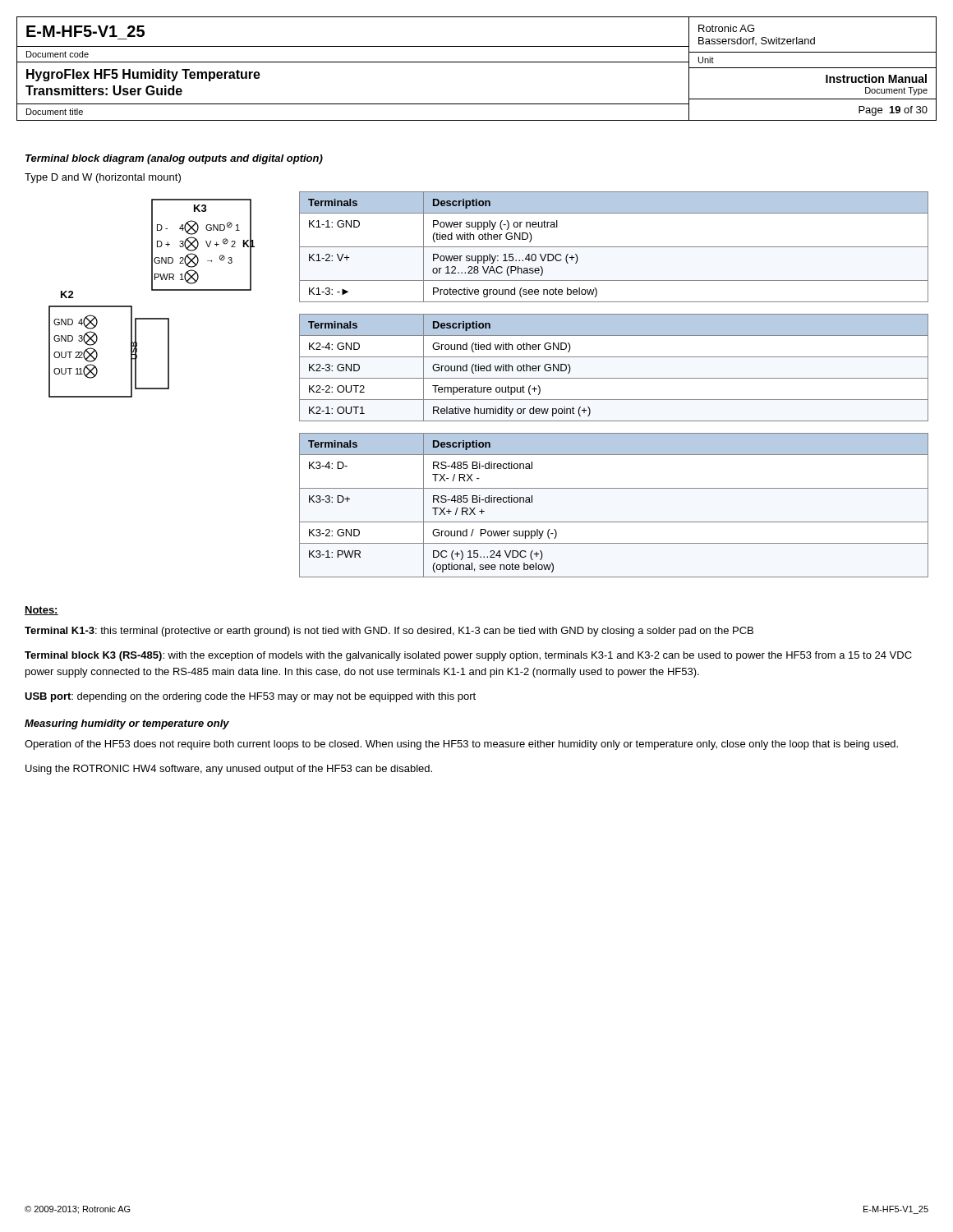Image resolution: width=953 pixels, height=1232 pixels.
Task: Find the text block that reads "Terminal block K3 (RS-485): with the exception of"
Action: click(468, 663)
